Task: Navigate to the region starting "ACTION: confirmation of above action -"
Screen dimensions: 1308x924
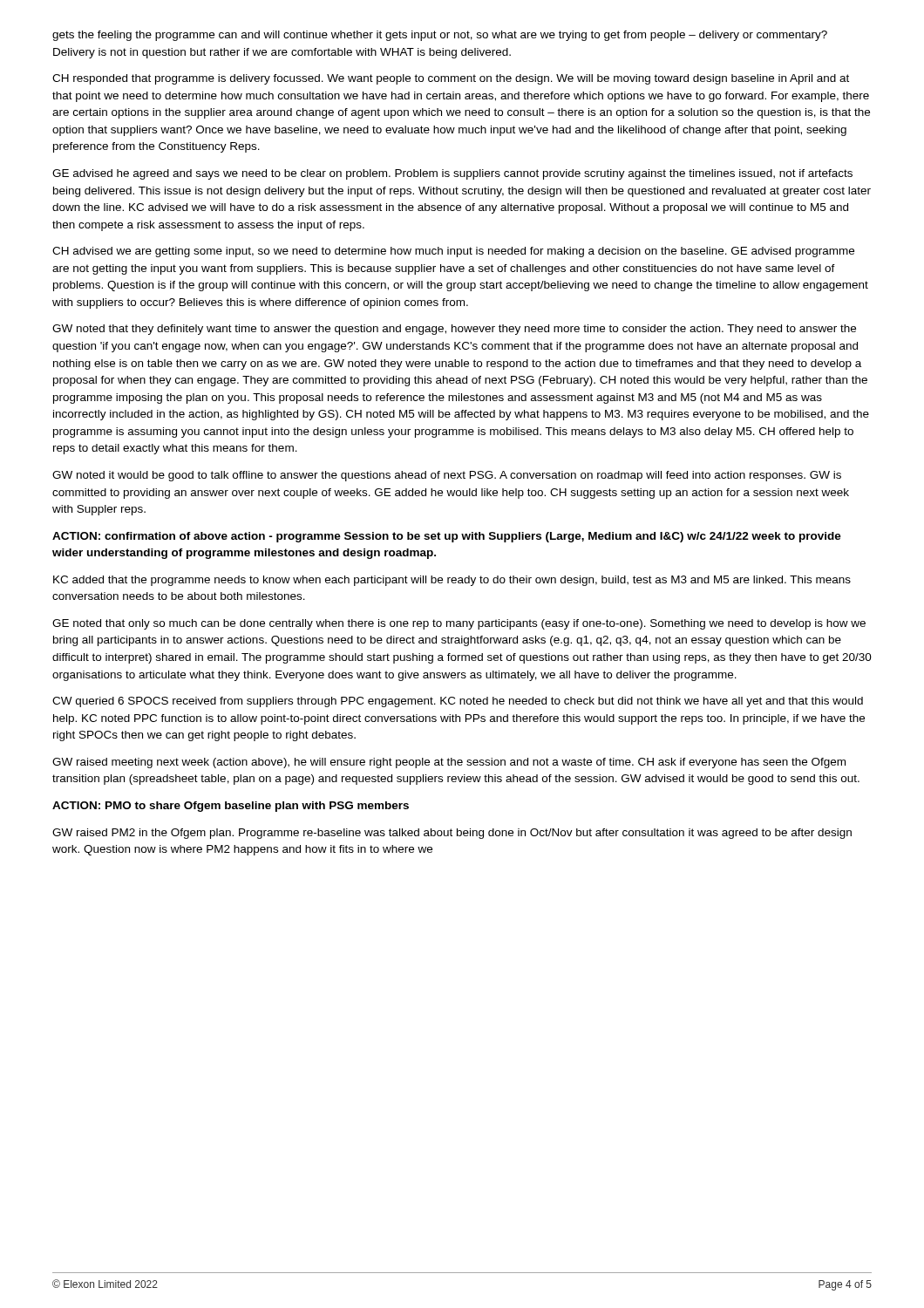Action: 447,544
